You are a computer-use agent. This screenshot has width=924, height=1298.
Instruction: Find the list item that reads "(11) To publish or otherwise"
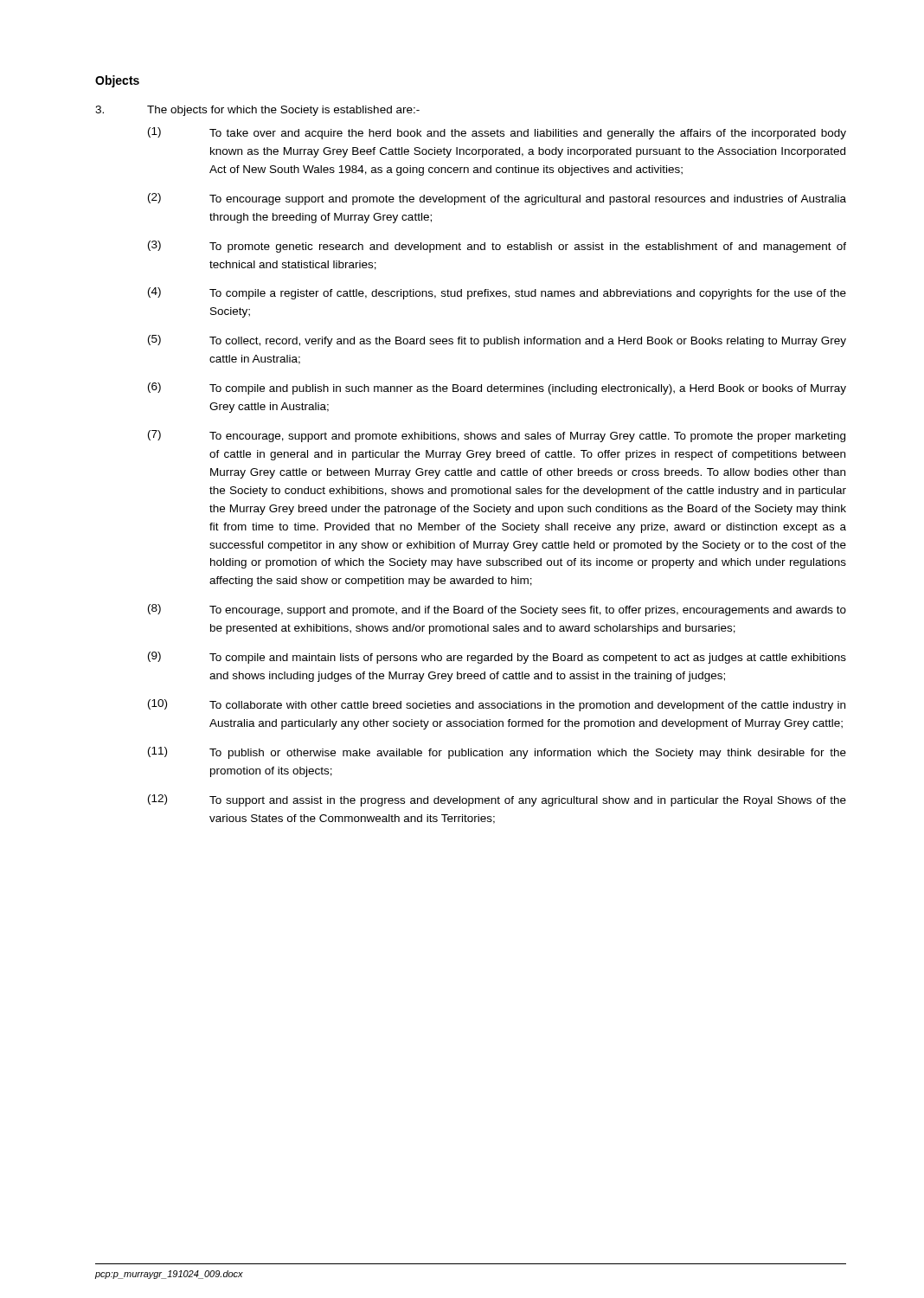(x=497, y=762)
